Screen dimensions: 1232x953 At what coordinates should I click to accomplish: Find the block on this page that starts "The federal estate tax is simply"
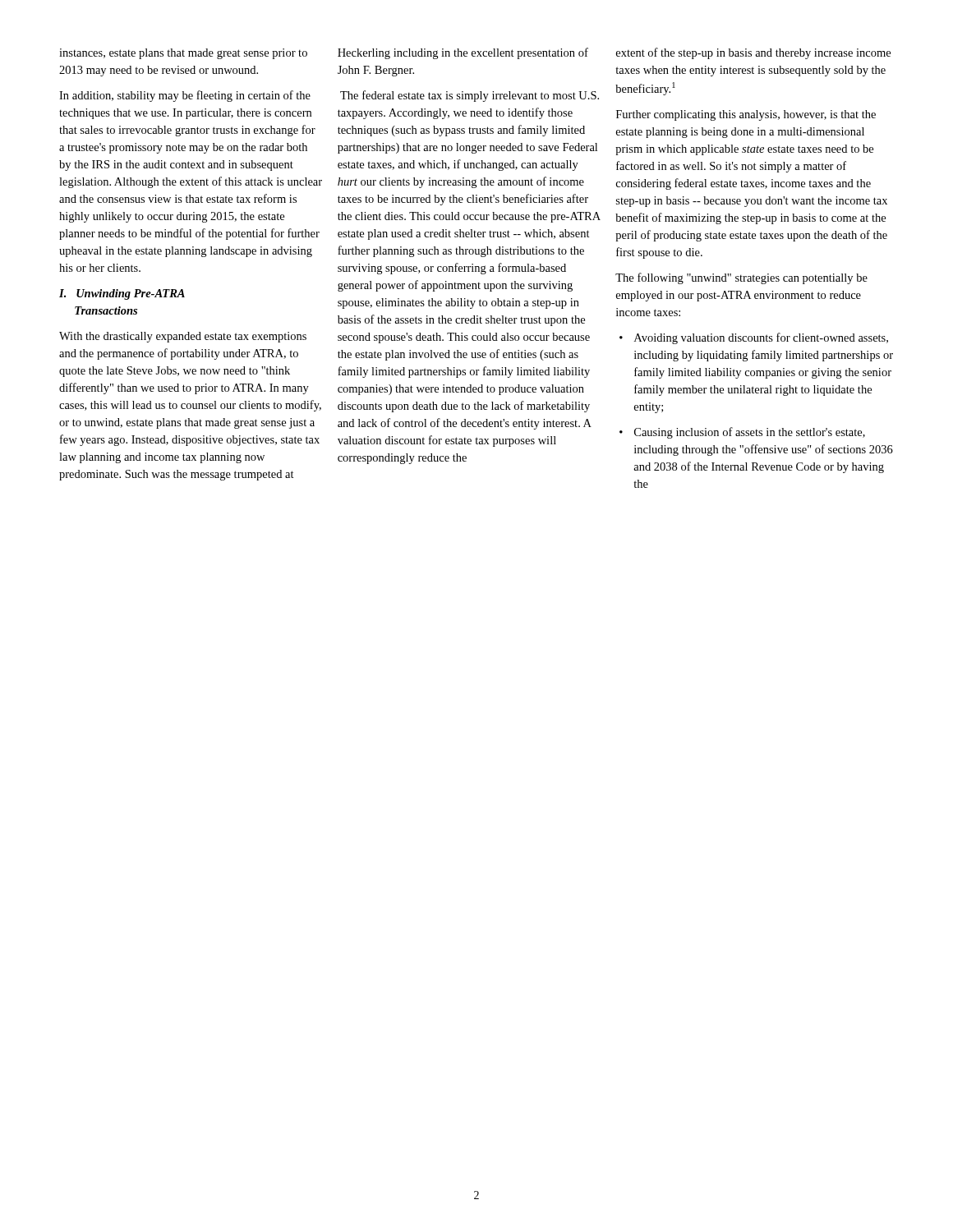coord(469,277)
